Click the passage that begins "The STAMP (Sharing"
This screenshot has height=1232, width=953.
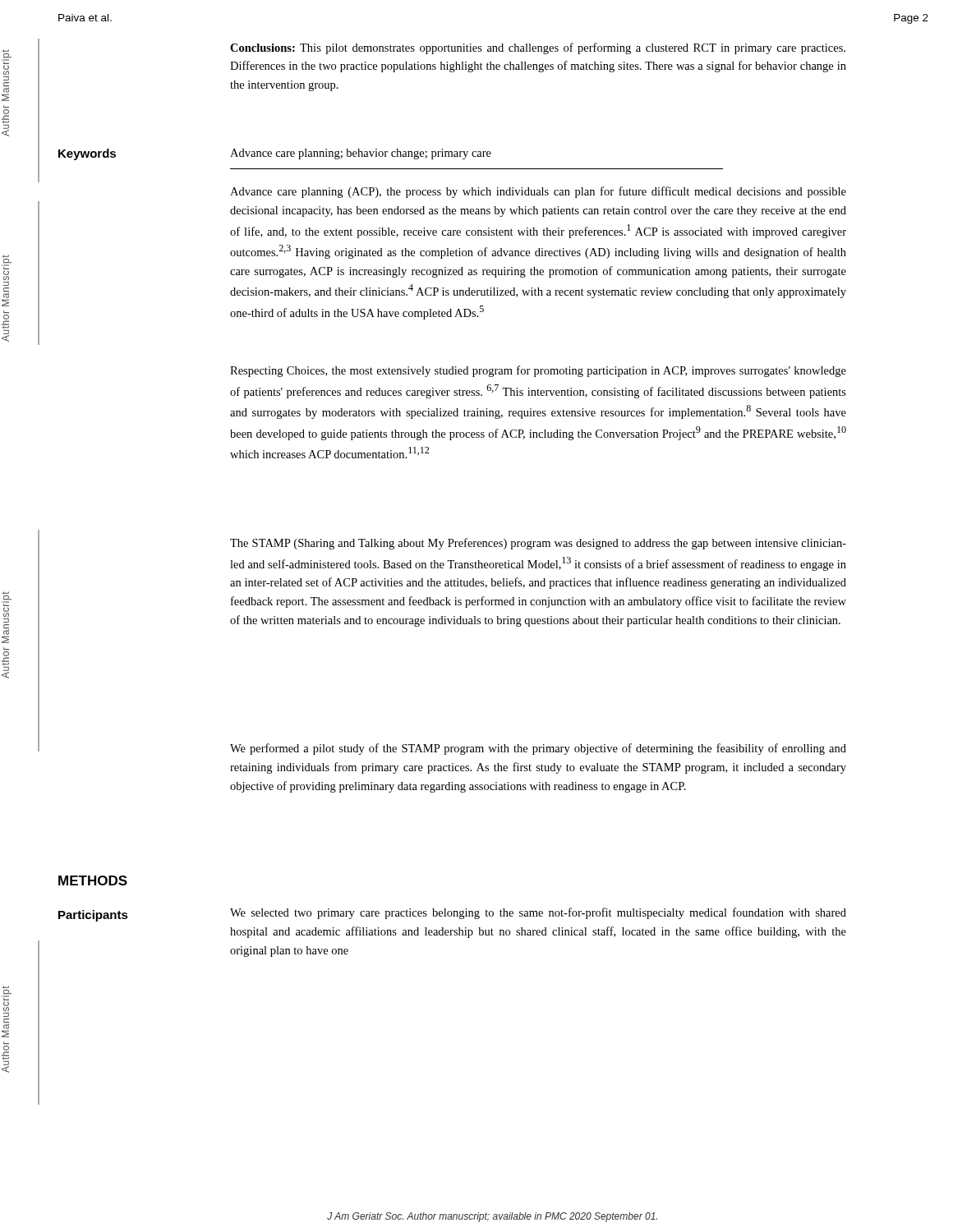coord(538,581)
